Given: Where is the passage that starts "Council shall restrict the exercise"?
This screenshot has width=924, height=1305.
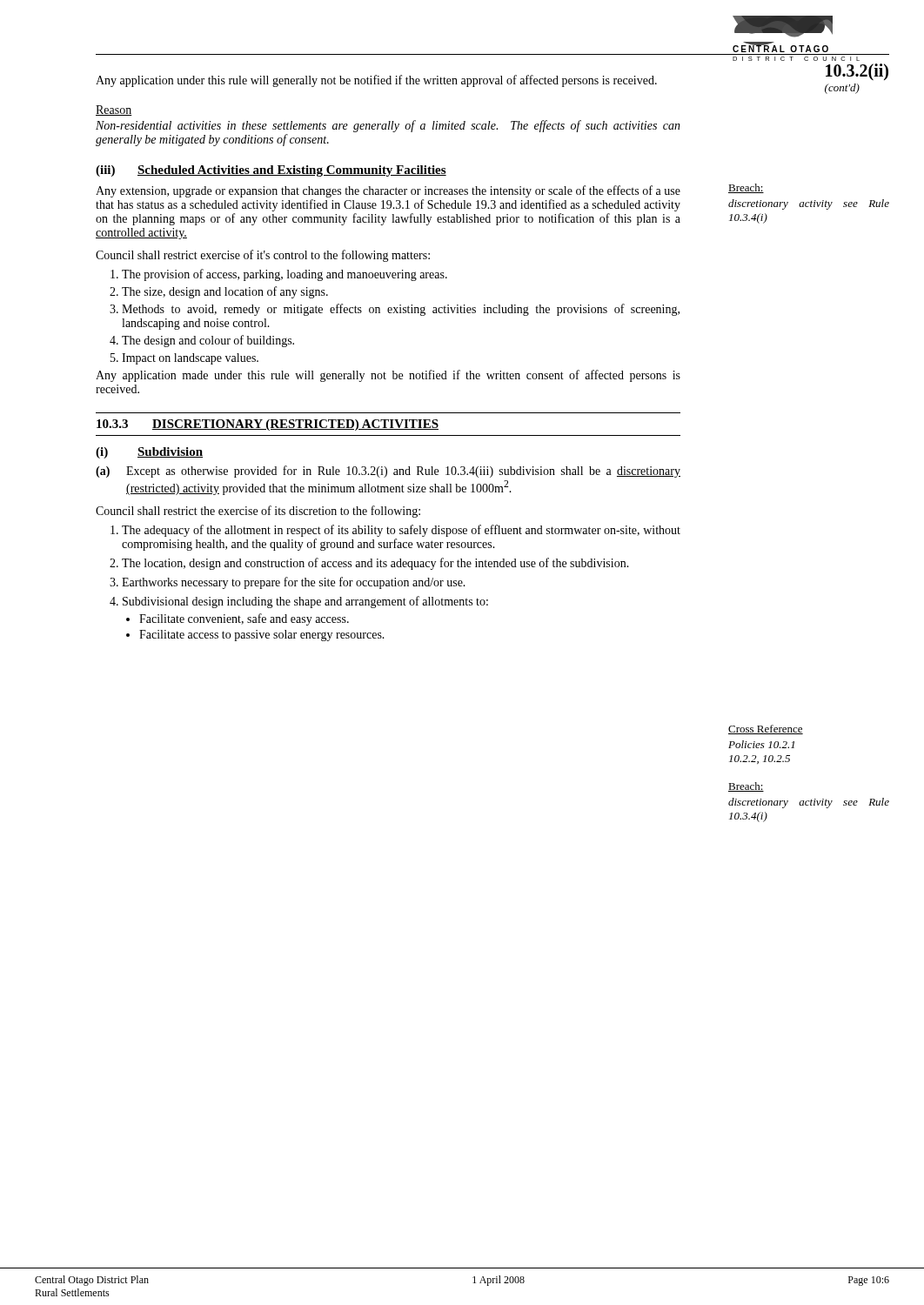Looking at the screenshot, I should 388,511.
